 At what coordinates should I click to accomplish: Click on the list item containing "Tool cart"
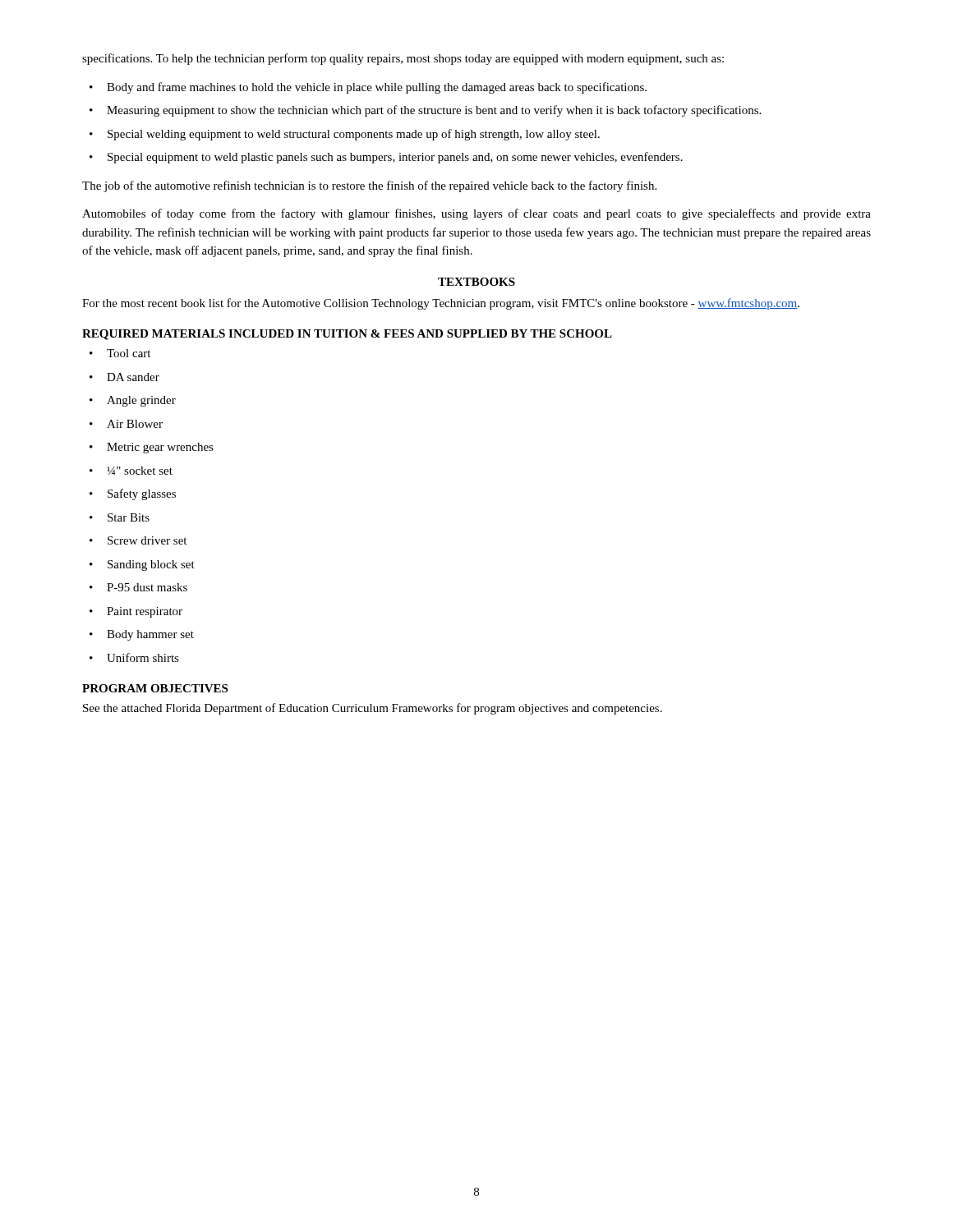point(129,353)
